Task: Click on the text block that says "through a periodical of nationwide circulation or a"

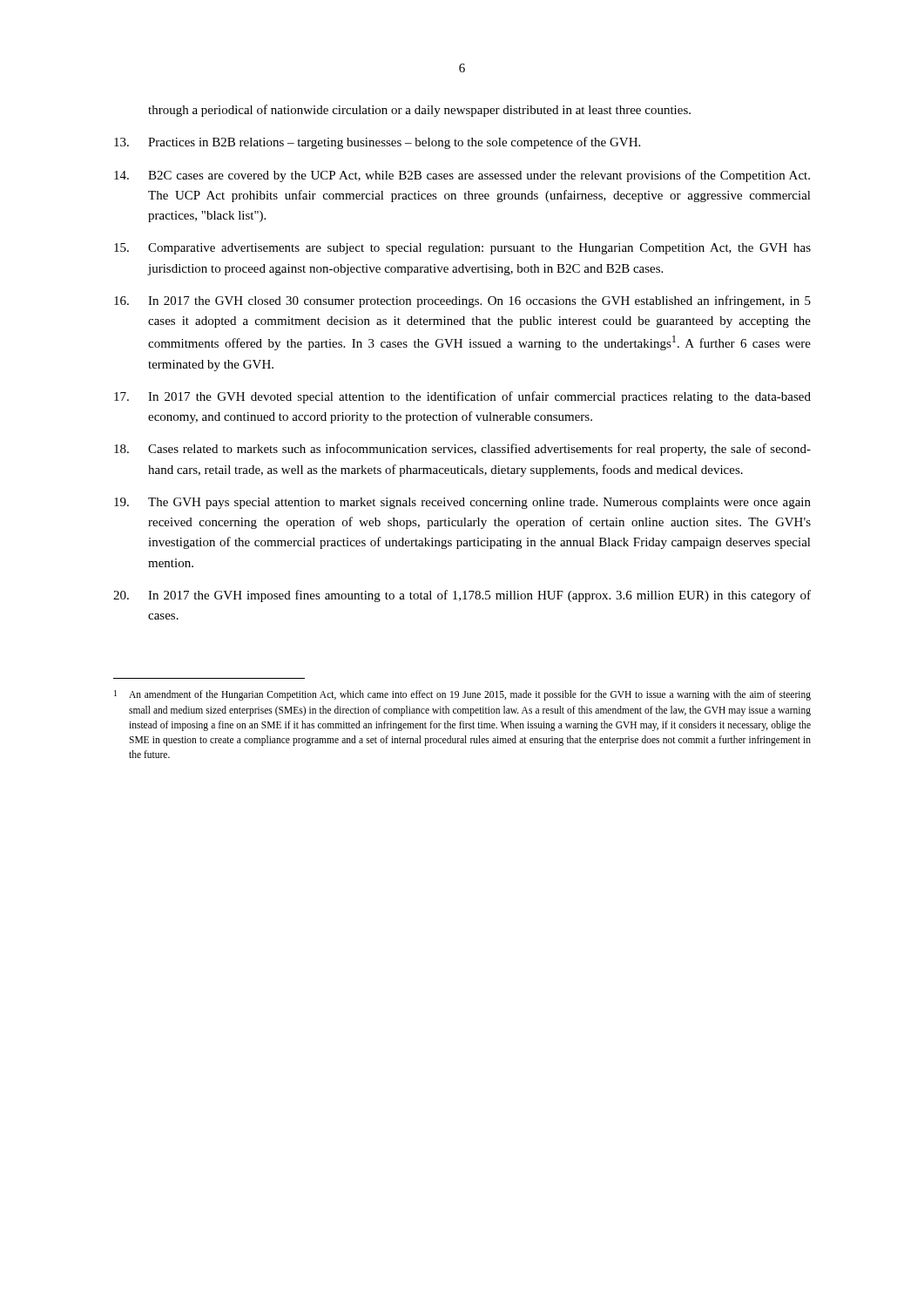Action: [x=420, y=110]
